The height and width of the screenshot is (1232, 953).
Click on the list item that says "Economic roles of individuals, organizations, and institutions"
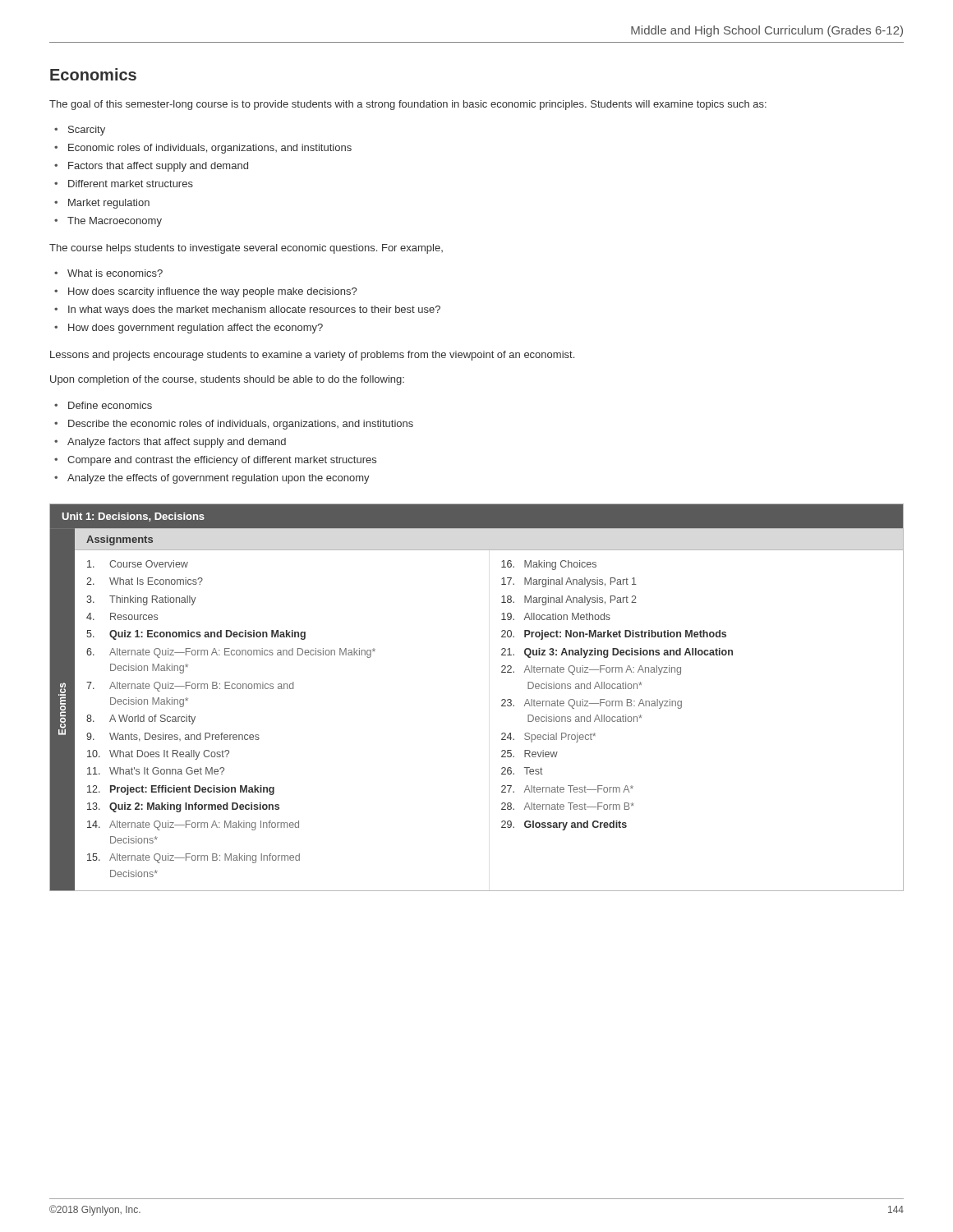[x=210, y=148]
